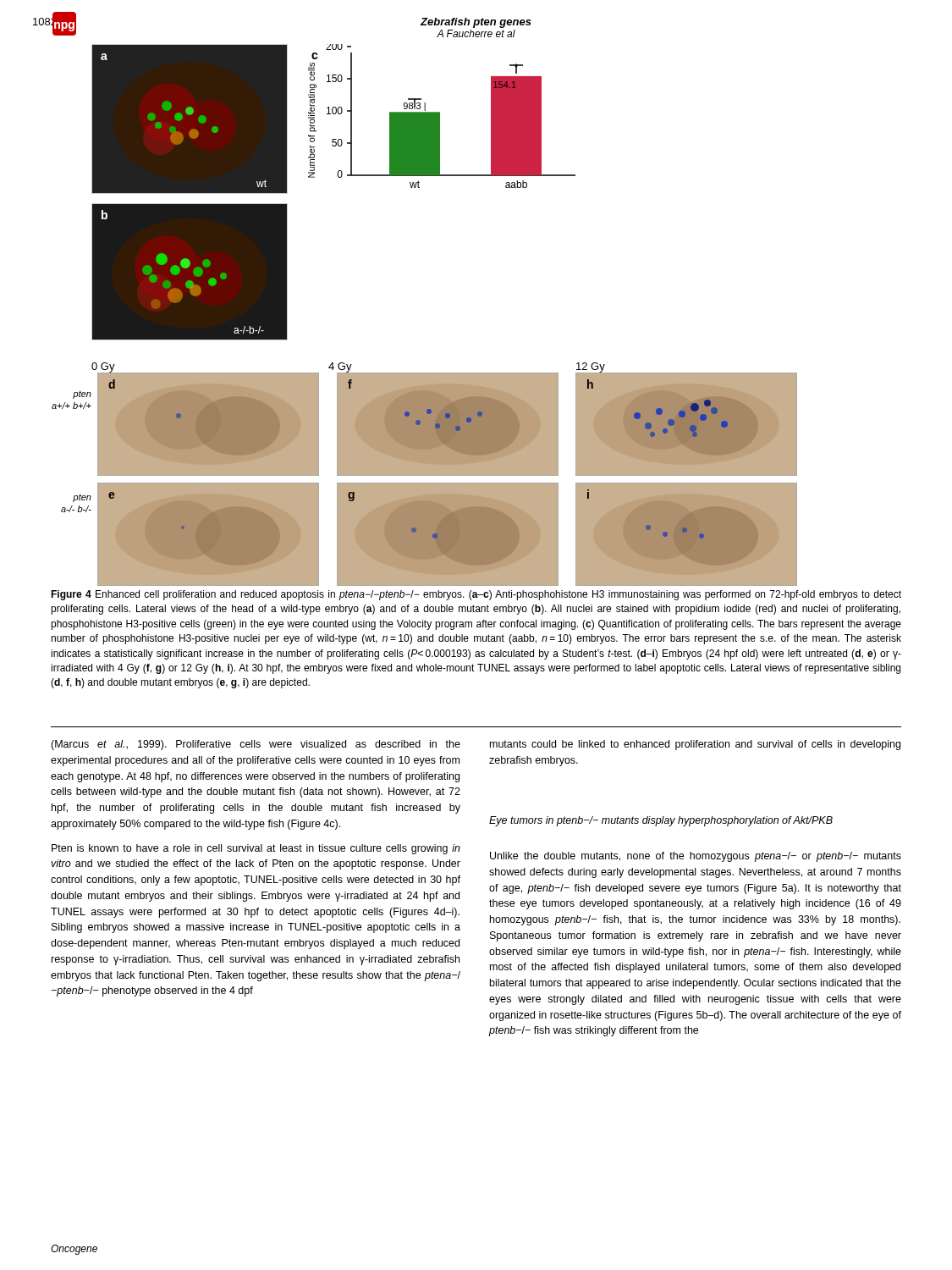The image size is (952, 1270).
Task: Where is the passage that starts "mutants could be"?
Action: point(695,752)
